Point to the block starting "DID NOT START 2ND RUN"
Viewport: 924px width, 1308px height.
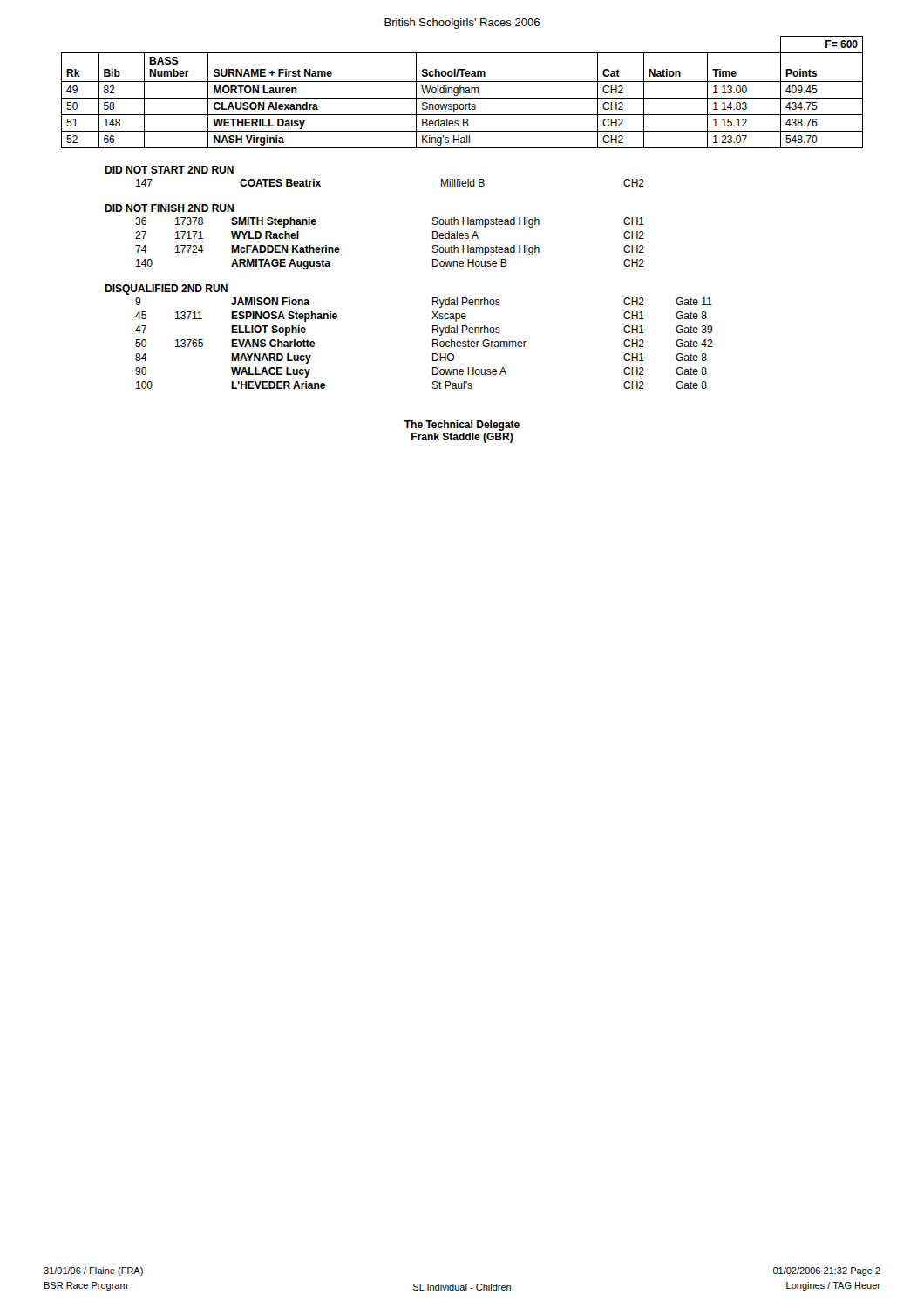pyautogui.click(x=169, y=170)
